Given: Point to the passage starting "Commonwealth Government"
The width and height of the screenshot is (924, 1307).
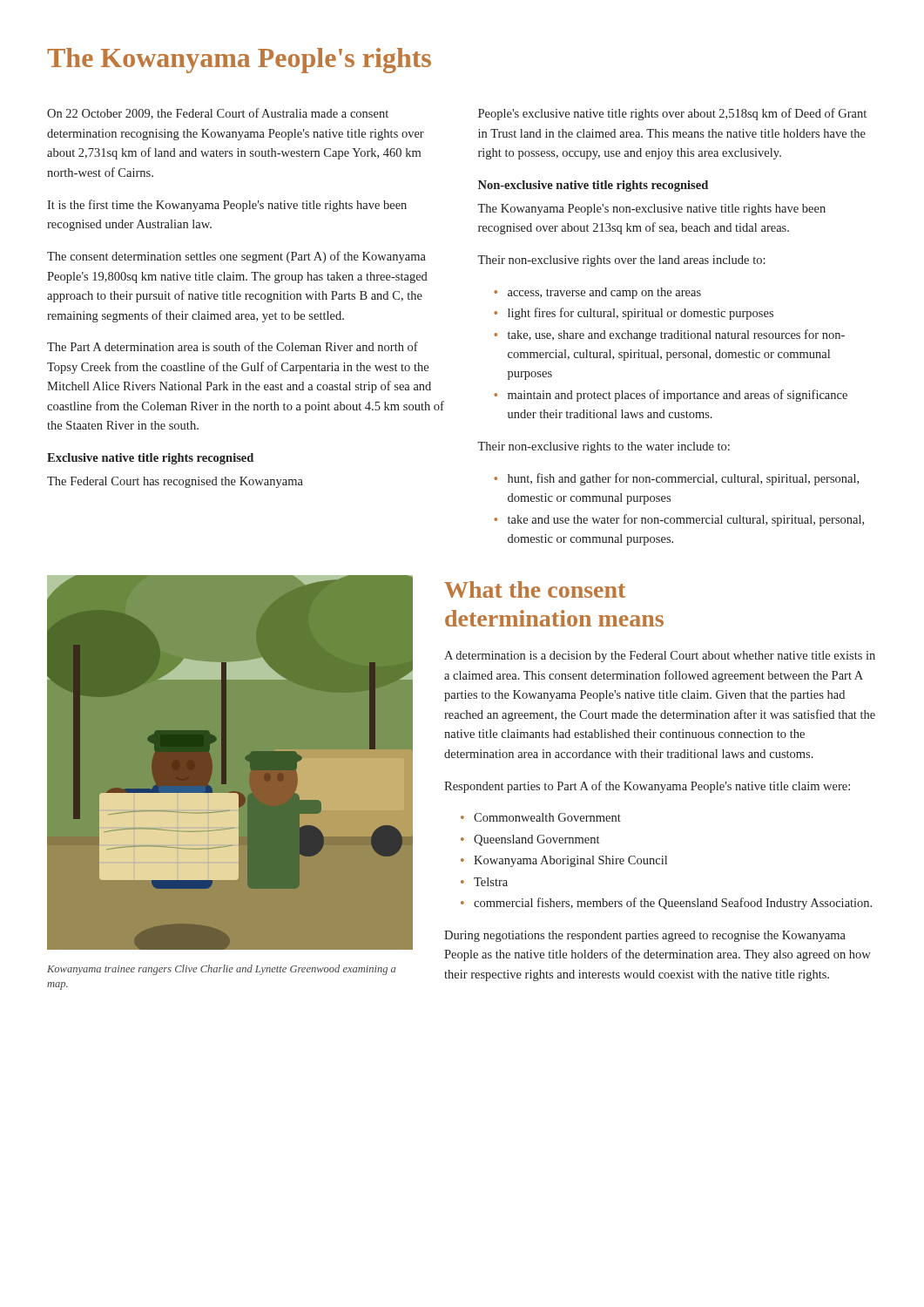Looking at the screenshot, I should (547, 817).
